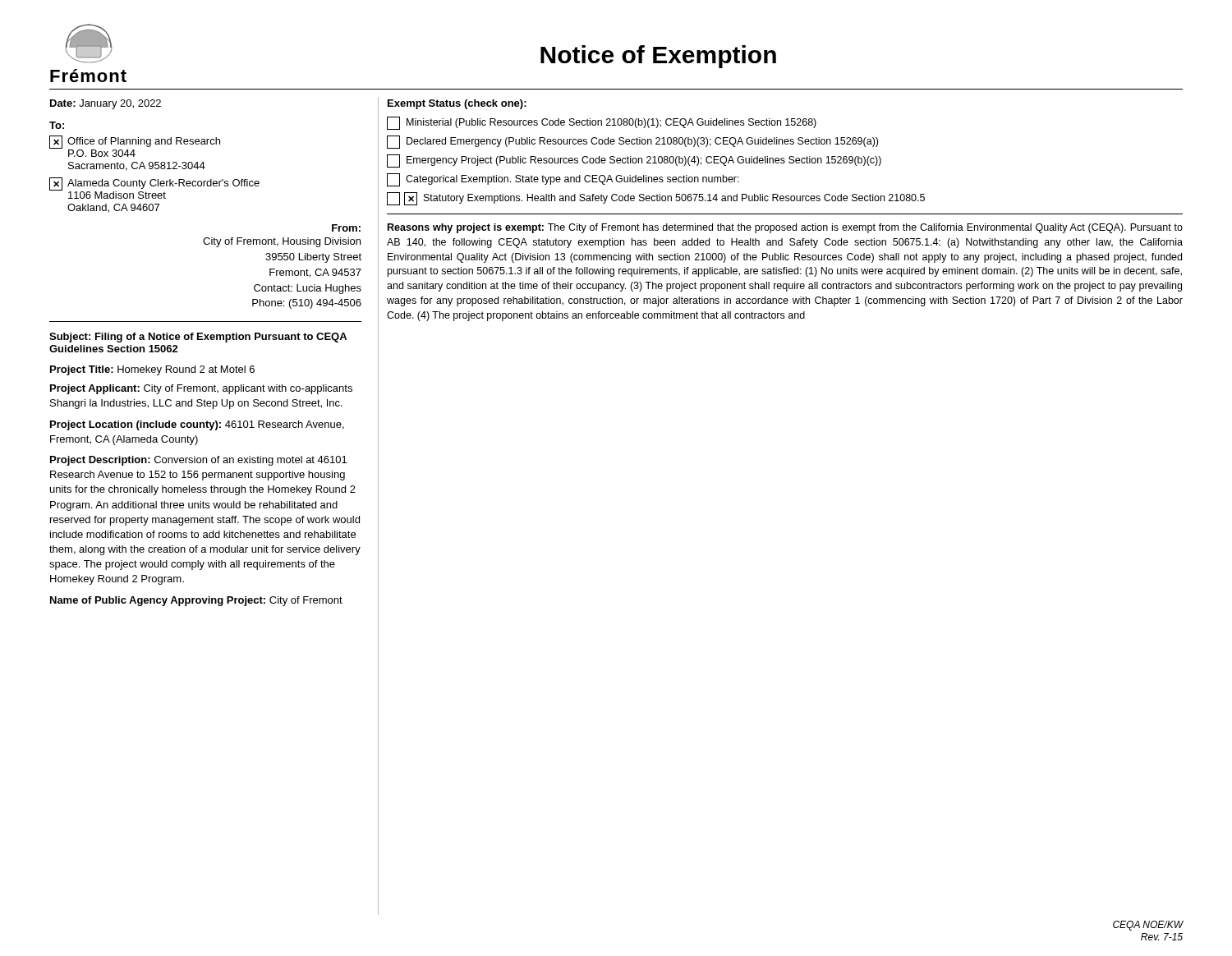Click the passage that begins "Ministerial (Public Resources"
Viewport: 1232px width, 956px height.
[602, 123]
